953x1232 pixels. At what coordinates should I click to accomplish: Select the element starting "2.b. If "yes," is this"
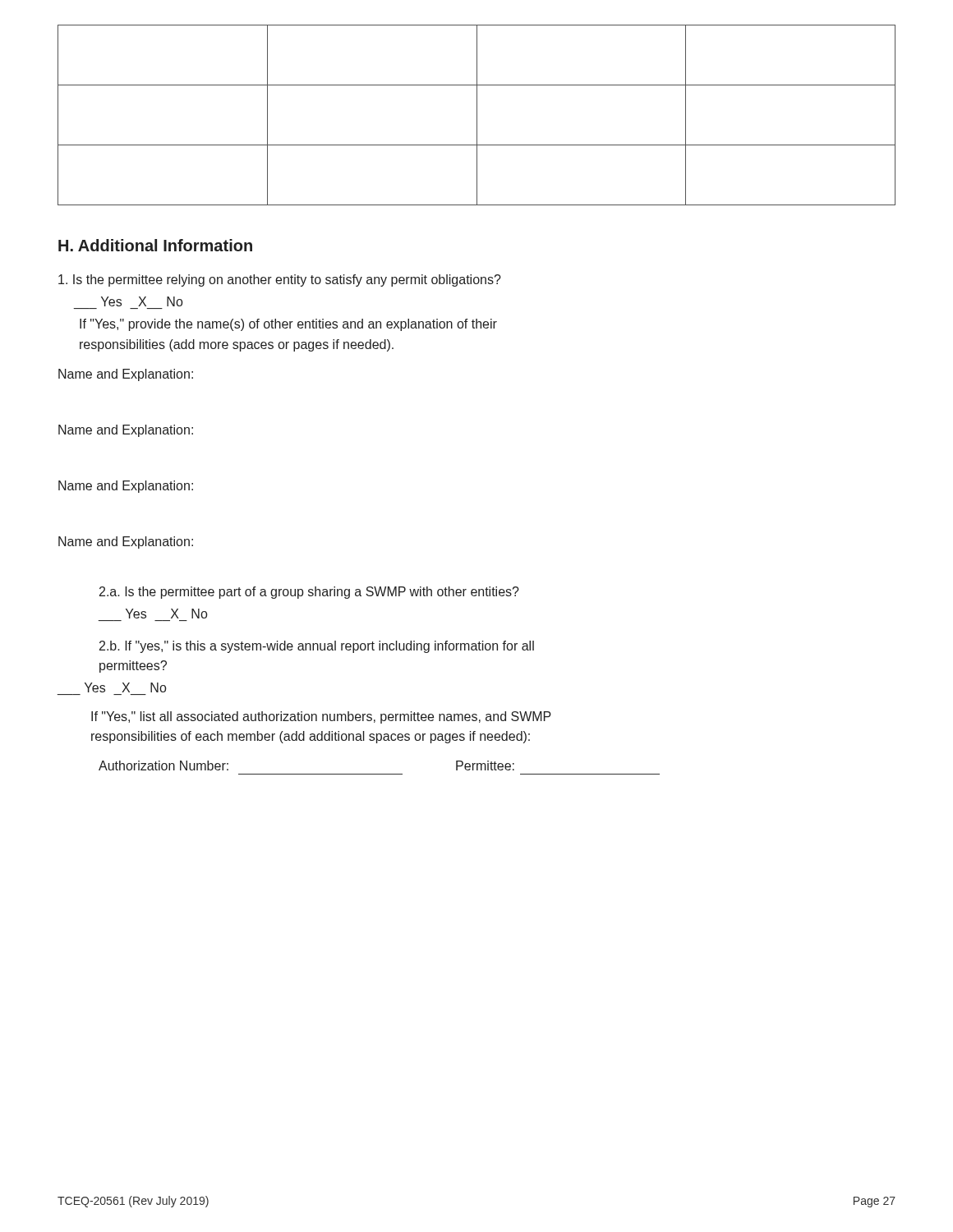tap(317, 647)
